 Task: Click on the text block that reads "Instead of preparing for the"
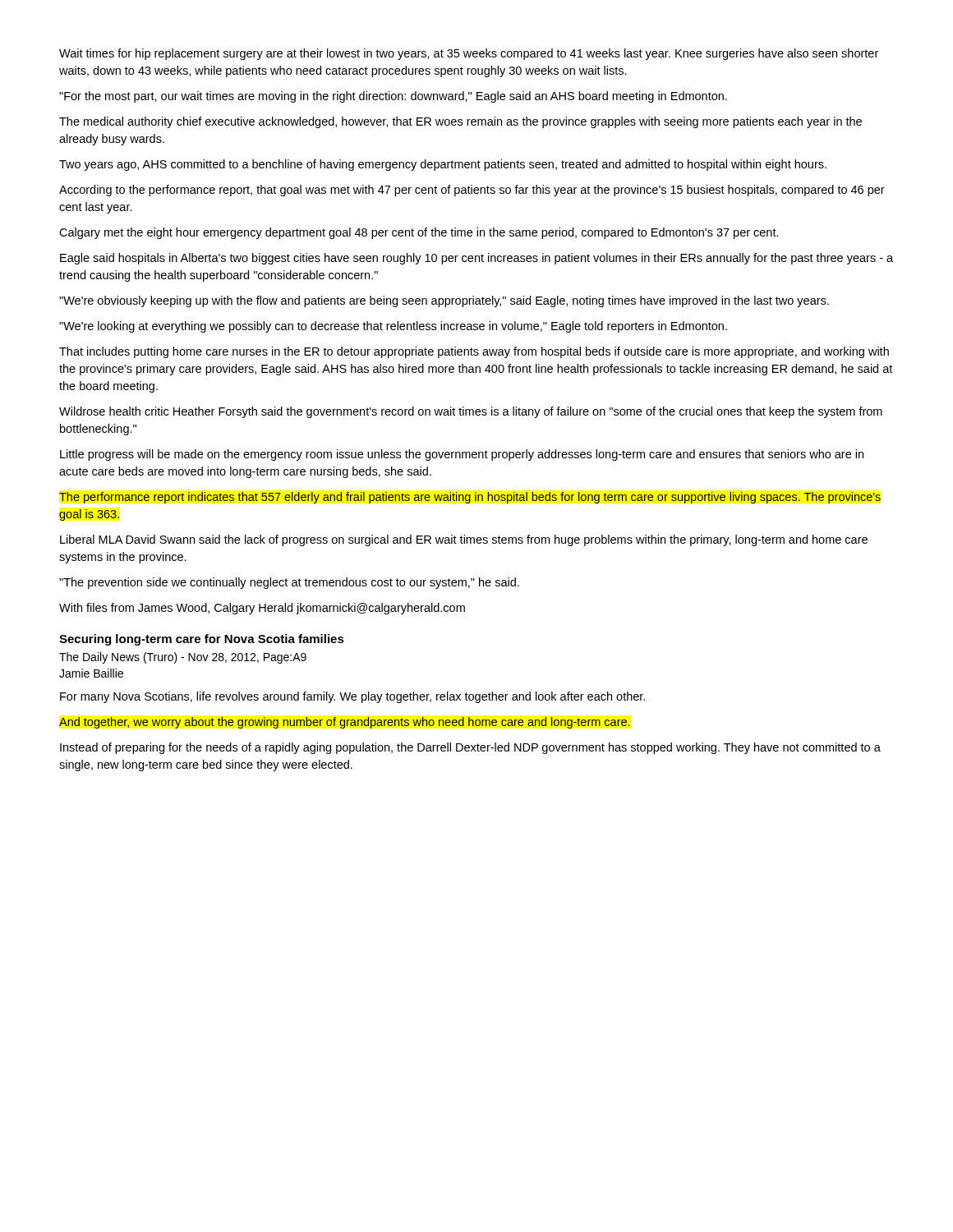pyautogui.click(x=470, y=756)
